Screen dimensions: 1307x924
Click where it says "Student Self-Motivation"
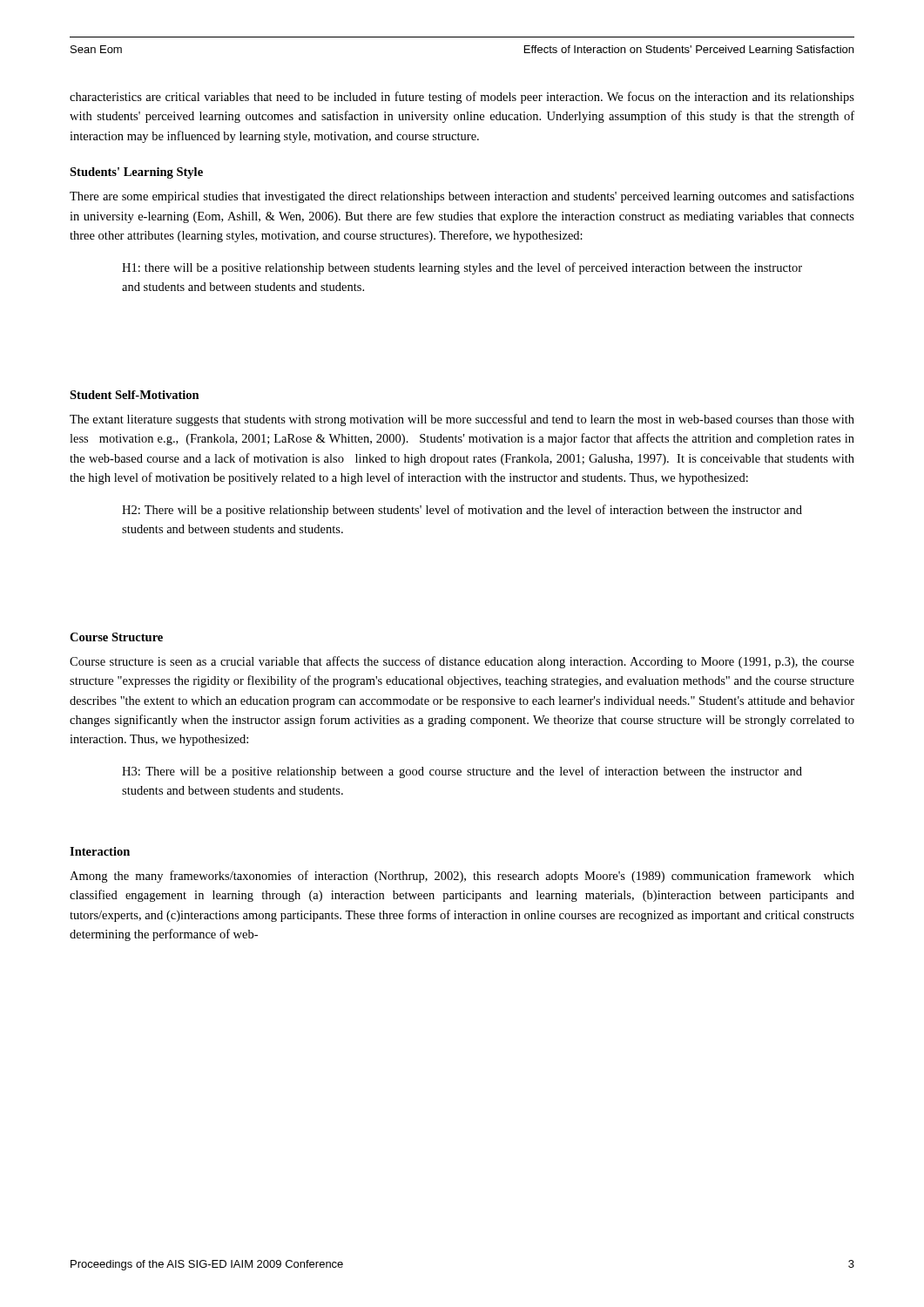[x=134, y=395]
